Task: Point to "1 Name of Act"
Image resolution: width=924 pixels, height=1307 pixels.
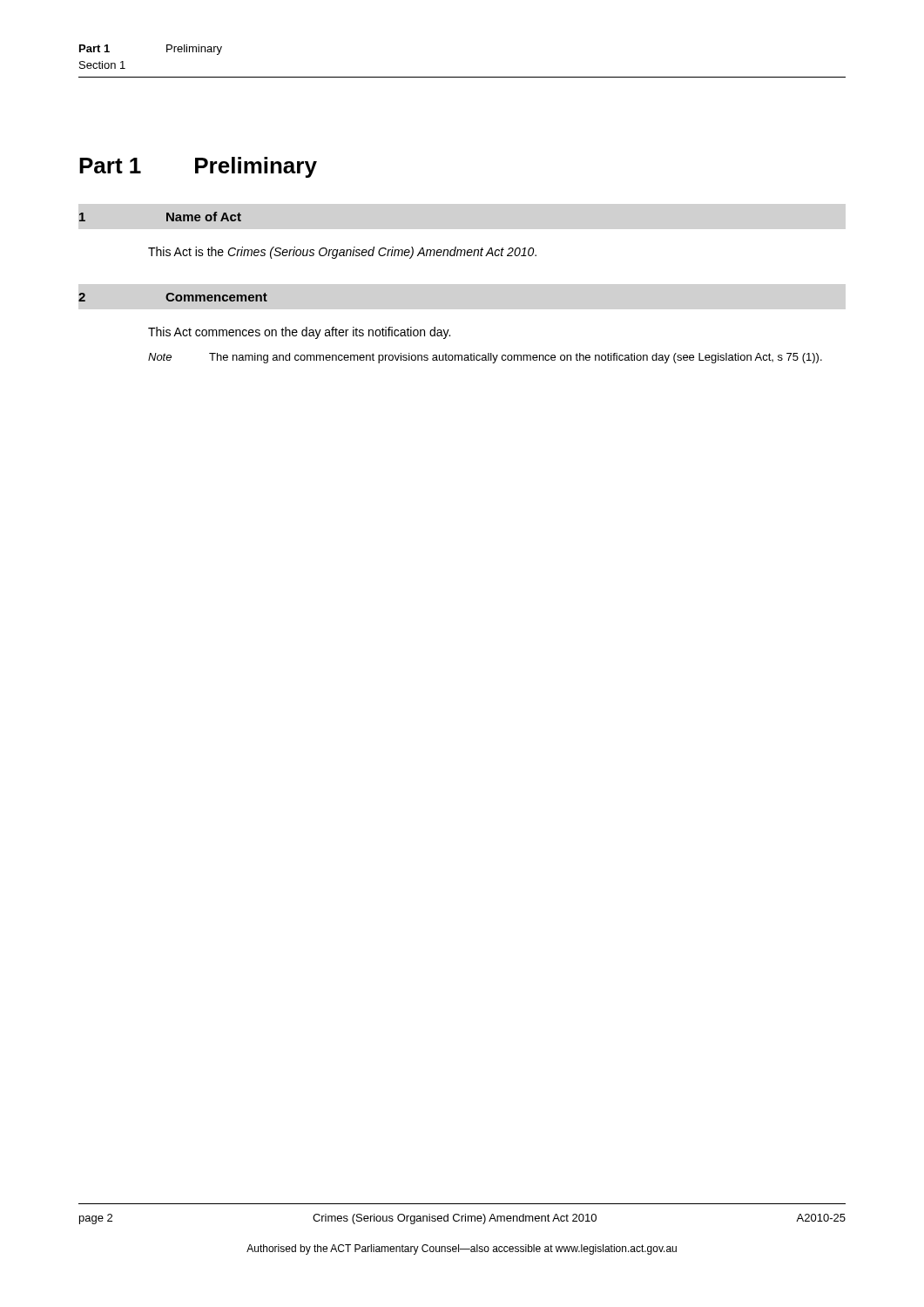Action: pos(82,217)
